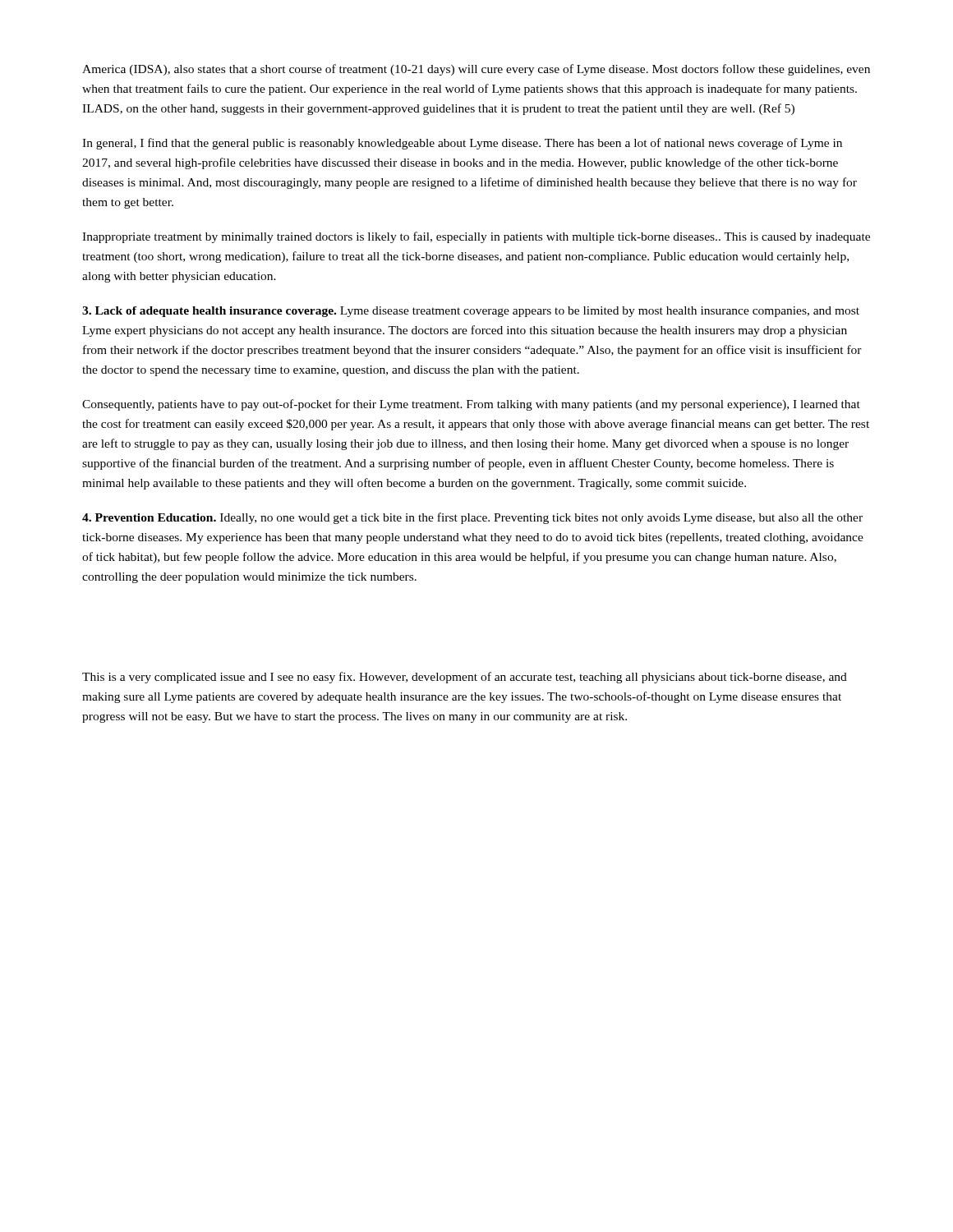Click the passage that begins "Consequently, patients have"
953x1232 pixels.
pyautogui.click(x=476, y=443)
